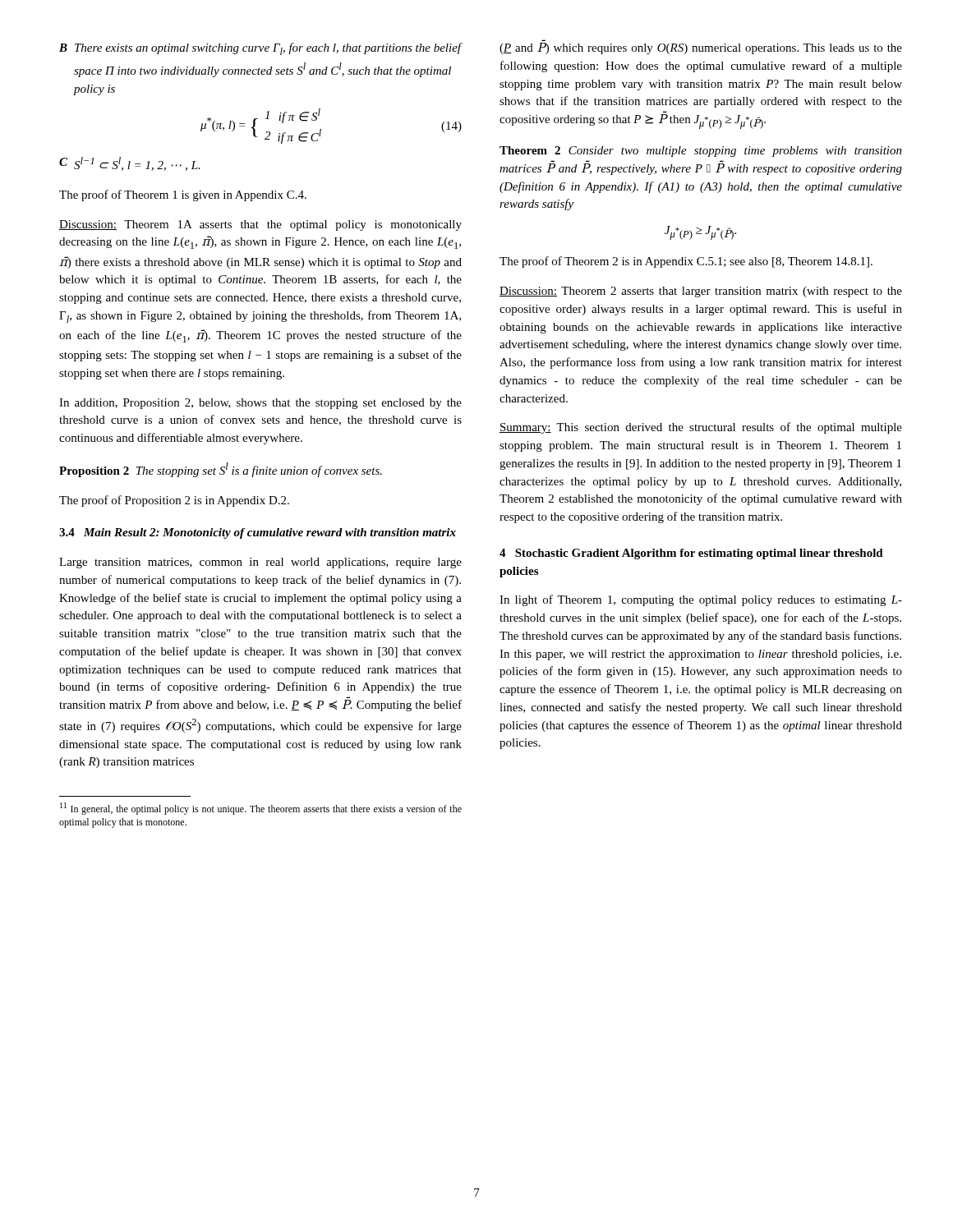Viewport: 953px width, 1232px height.
Task: Find the block starting "(P and P̄) which requires"
Action: click(701, 85)
